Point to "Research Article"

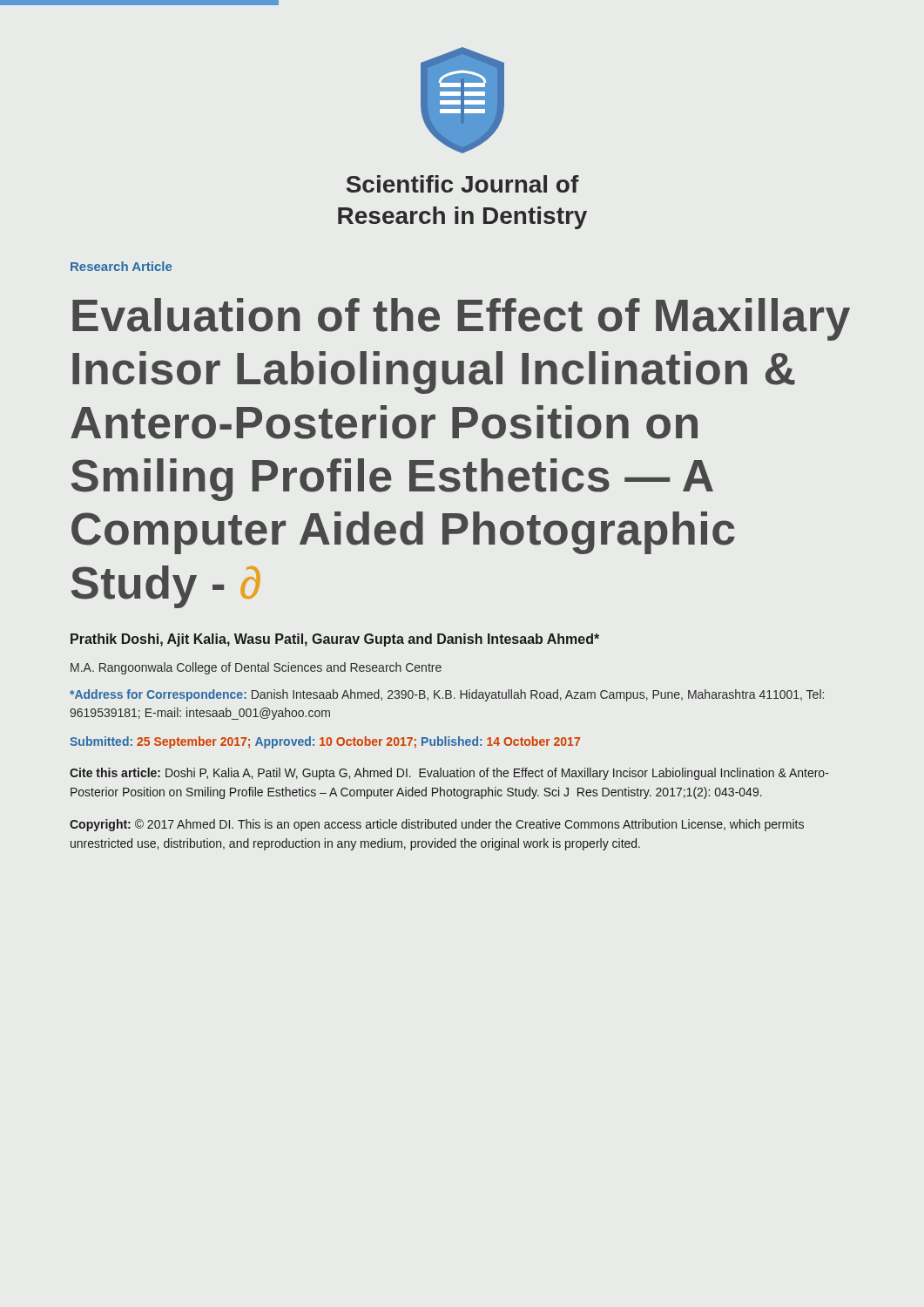121,266
